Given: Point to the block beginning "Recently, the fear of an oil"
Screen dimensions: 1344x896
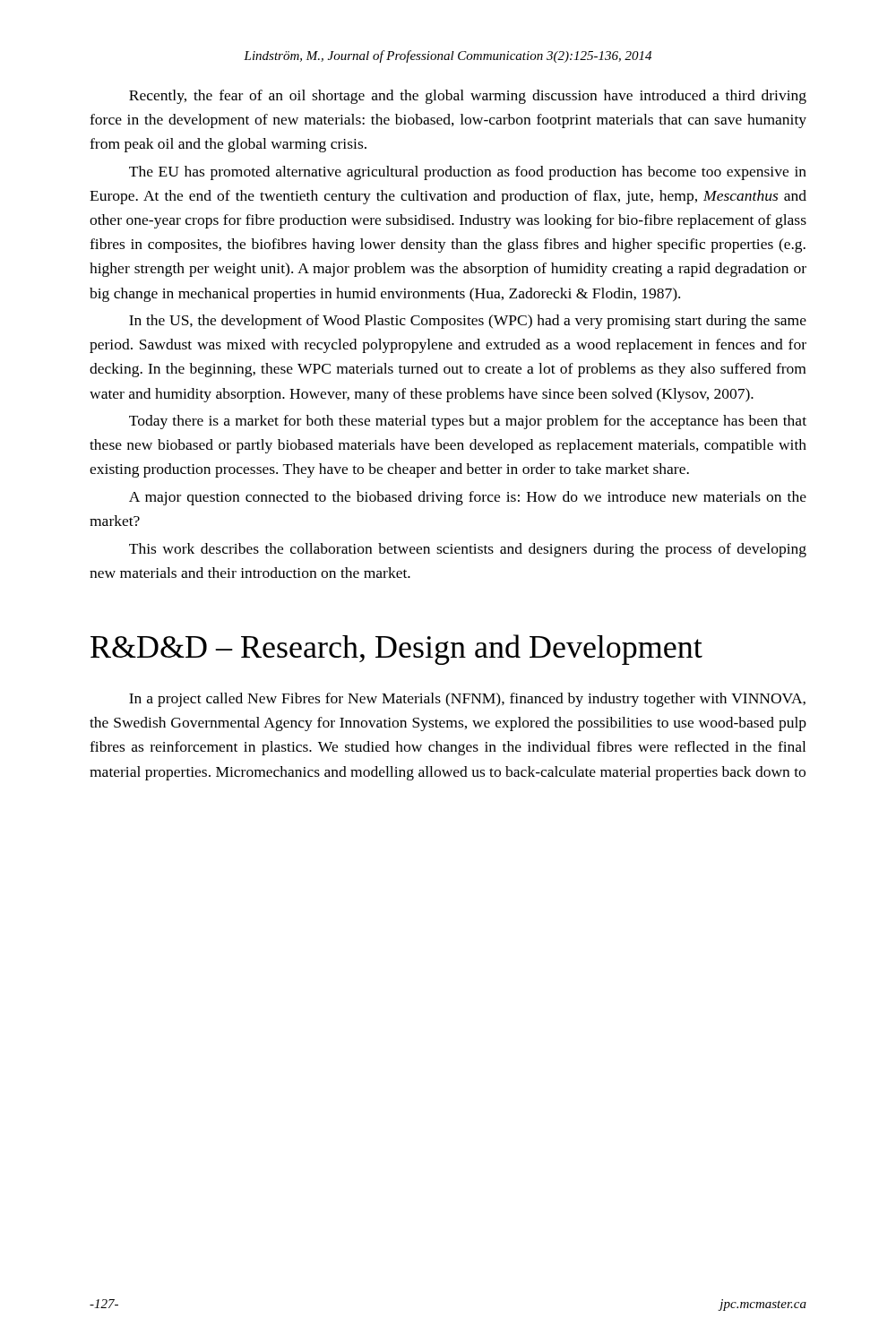Looking at the screenshot, I should click(448, 334).
